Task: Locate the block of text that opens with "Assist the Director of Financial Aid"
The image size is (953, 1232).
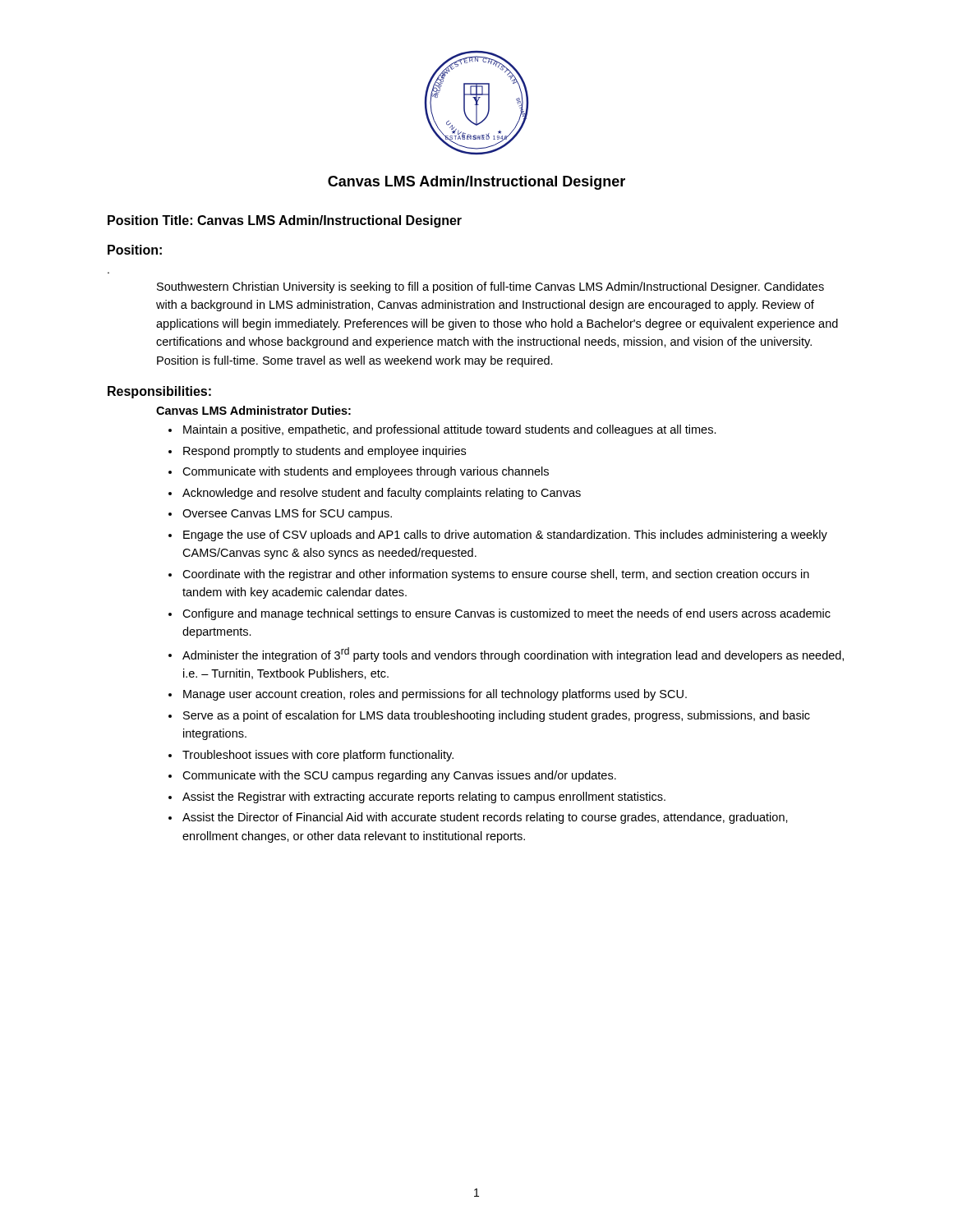Action: pyautogui.click(x=485, y=827)
